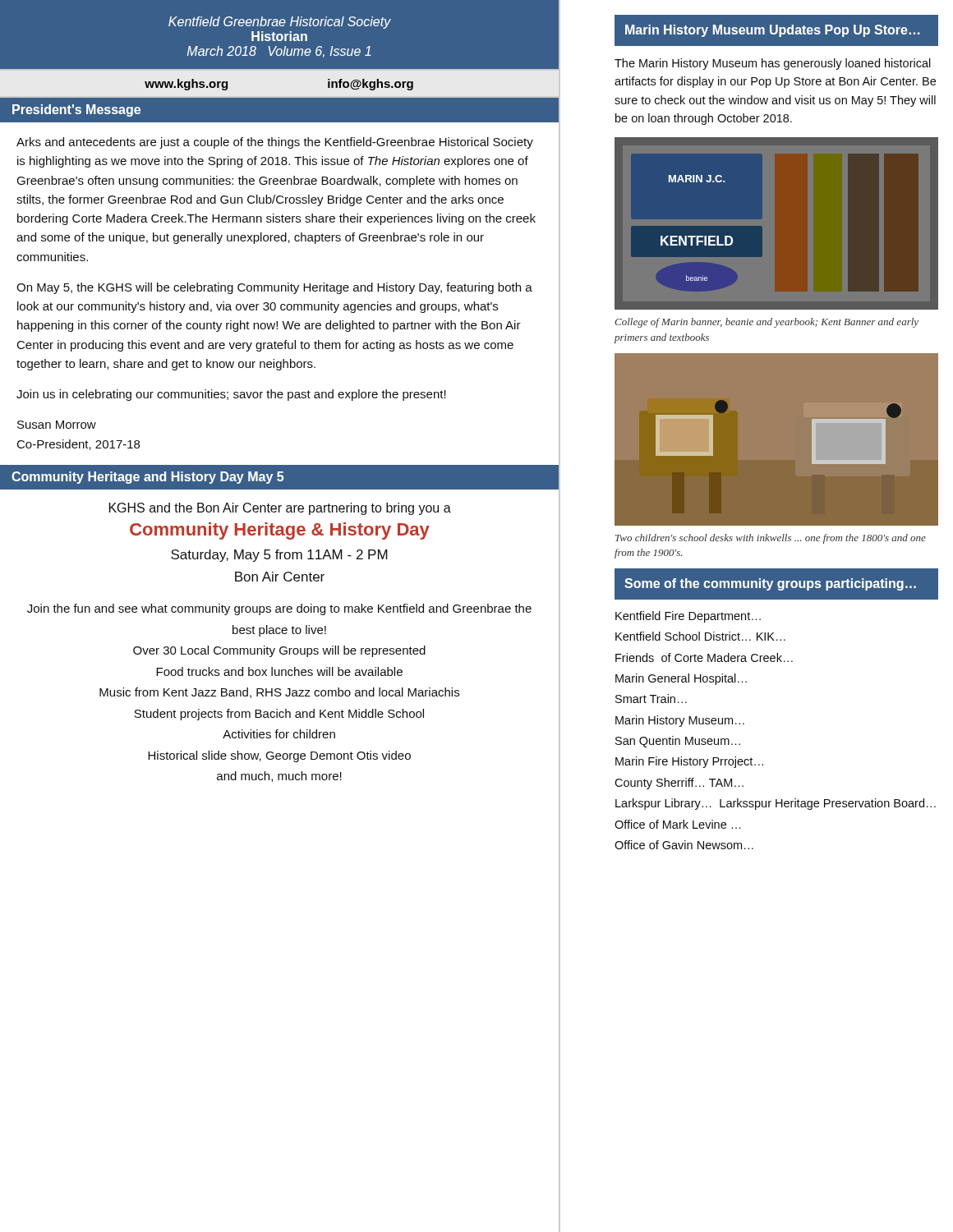The image size is (953, 1232).
Task: Locate the list item containing "Music from Kent"
Action: click(x=279, y=692)
